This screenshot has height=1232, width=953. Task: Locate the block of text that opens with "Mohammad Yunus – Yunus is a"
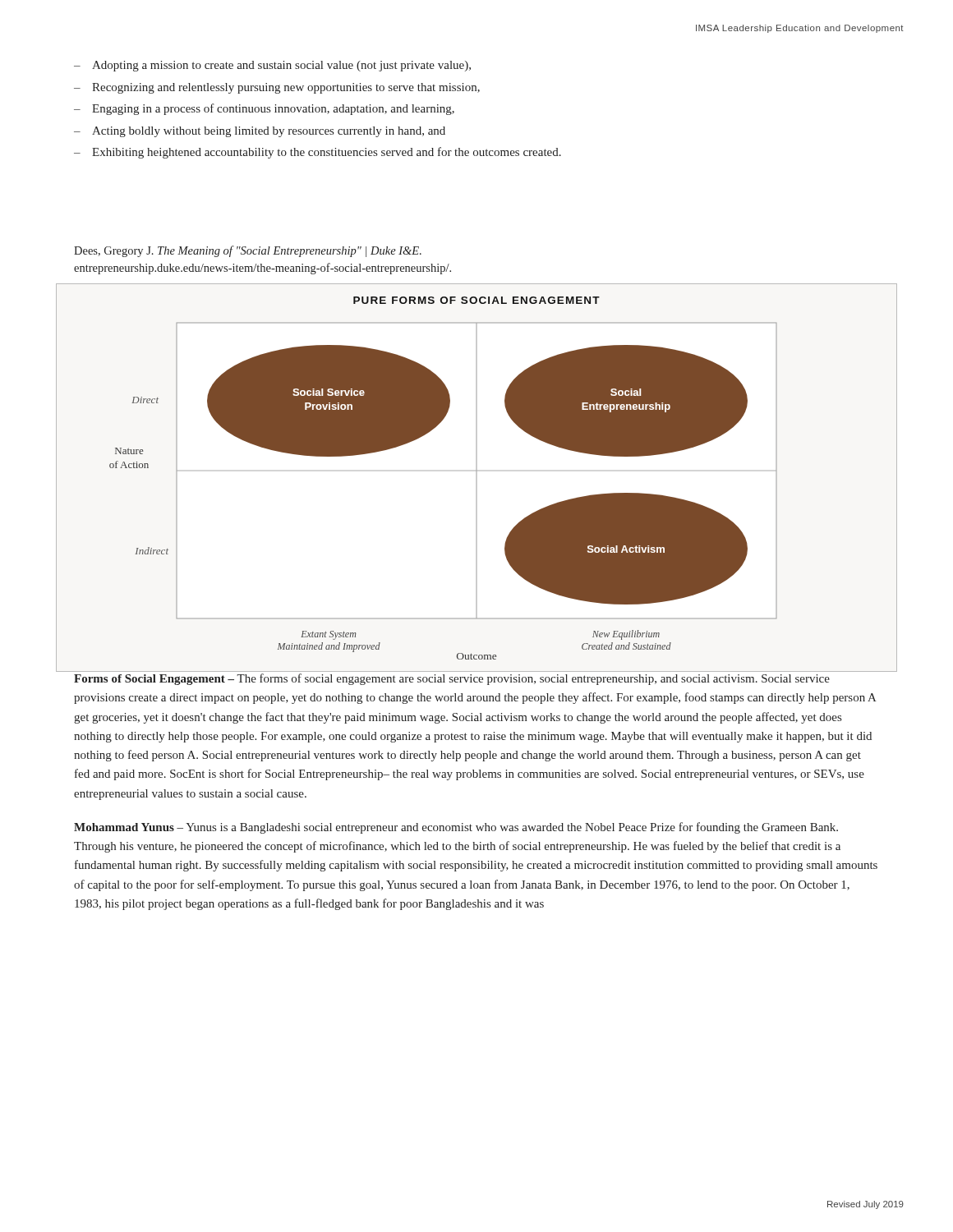point(476,865)
